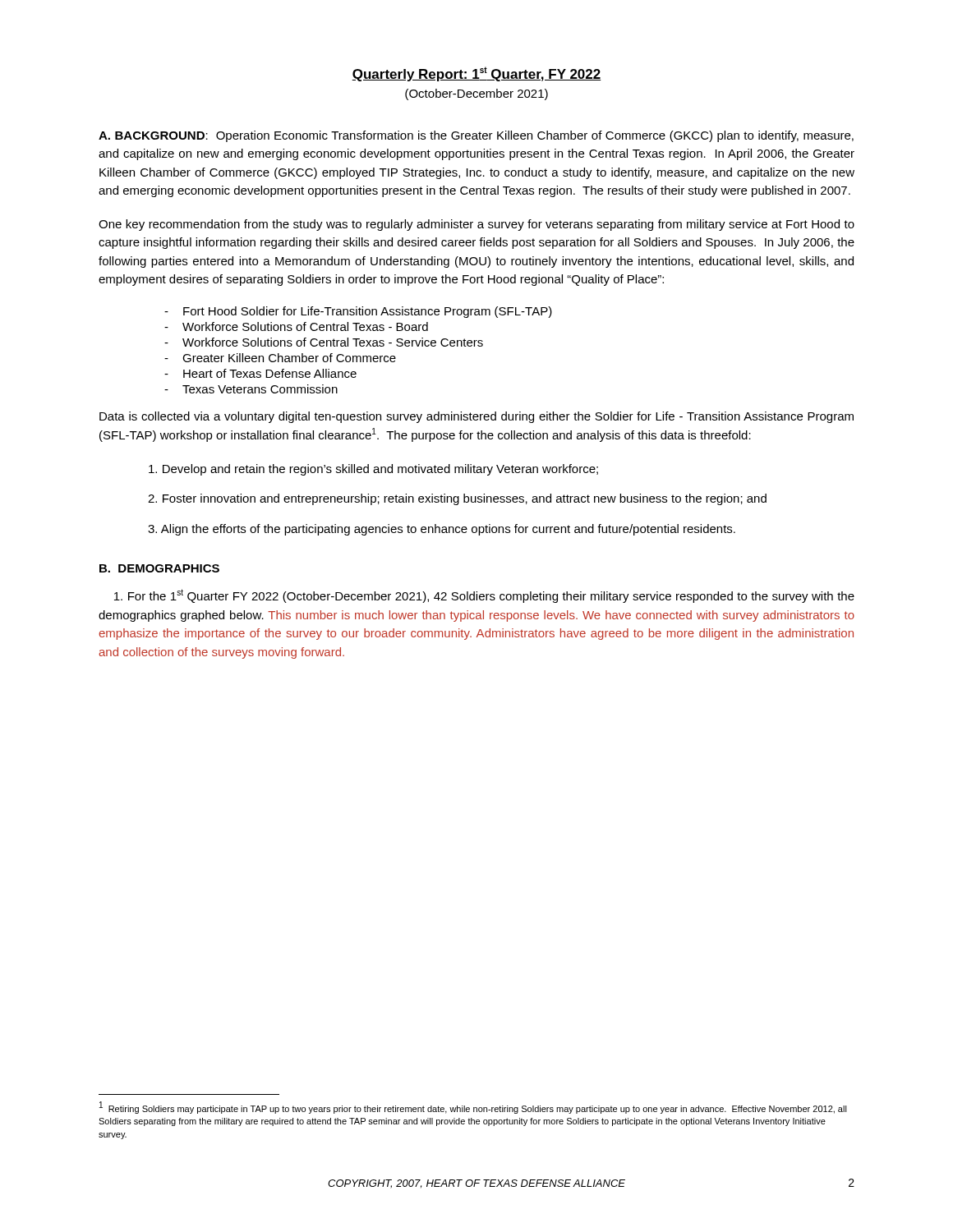
Task: Locate the text block with the text "For the 1st Quarter"
Action: point(476,623)
